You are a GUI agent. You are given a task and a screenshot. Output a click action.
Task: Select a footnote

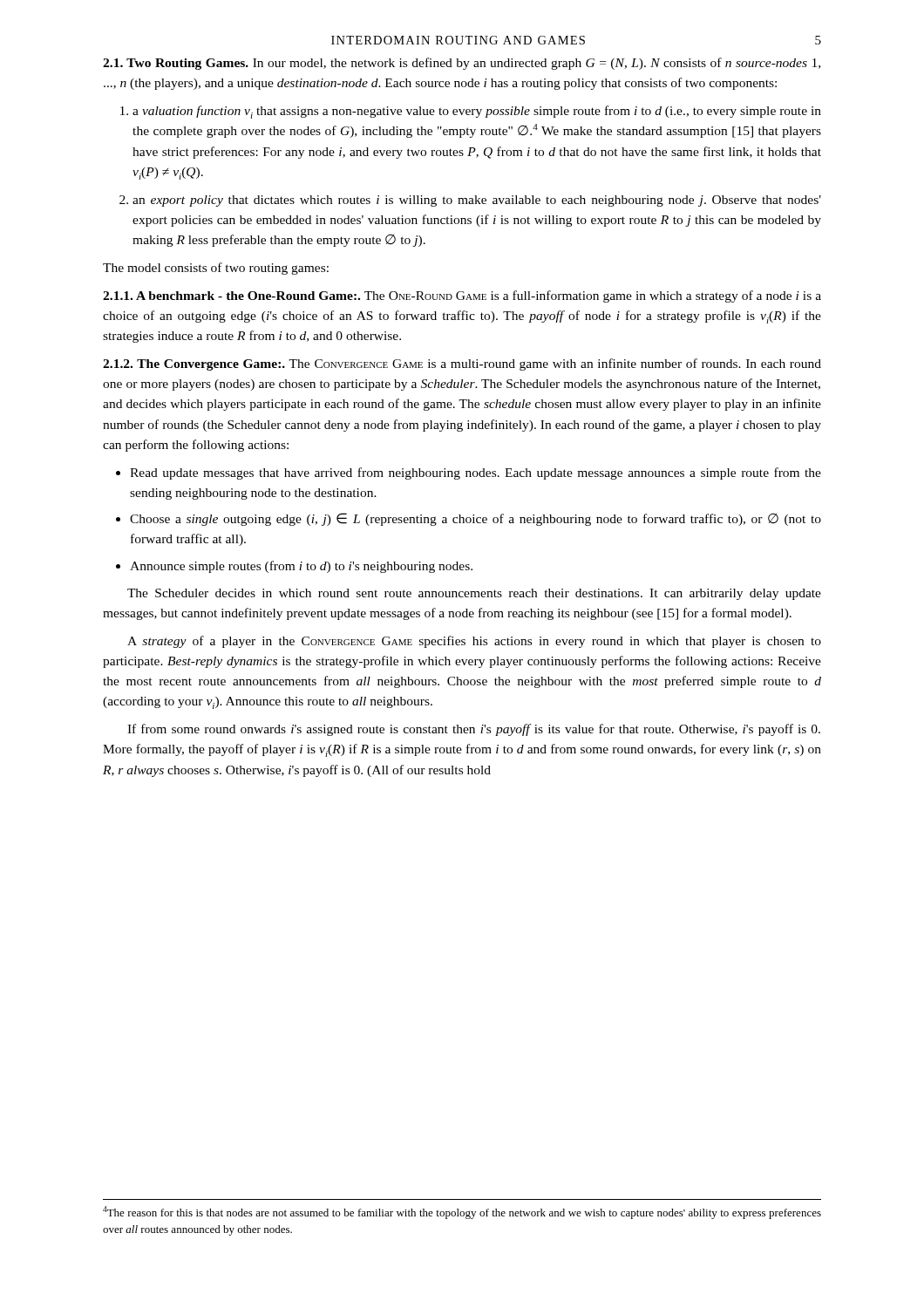pyautogui.click(x=462, y=1222)
